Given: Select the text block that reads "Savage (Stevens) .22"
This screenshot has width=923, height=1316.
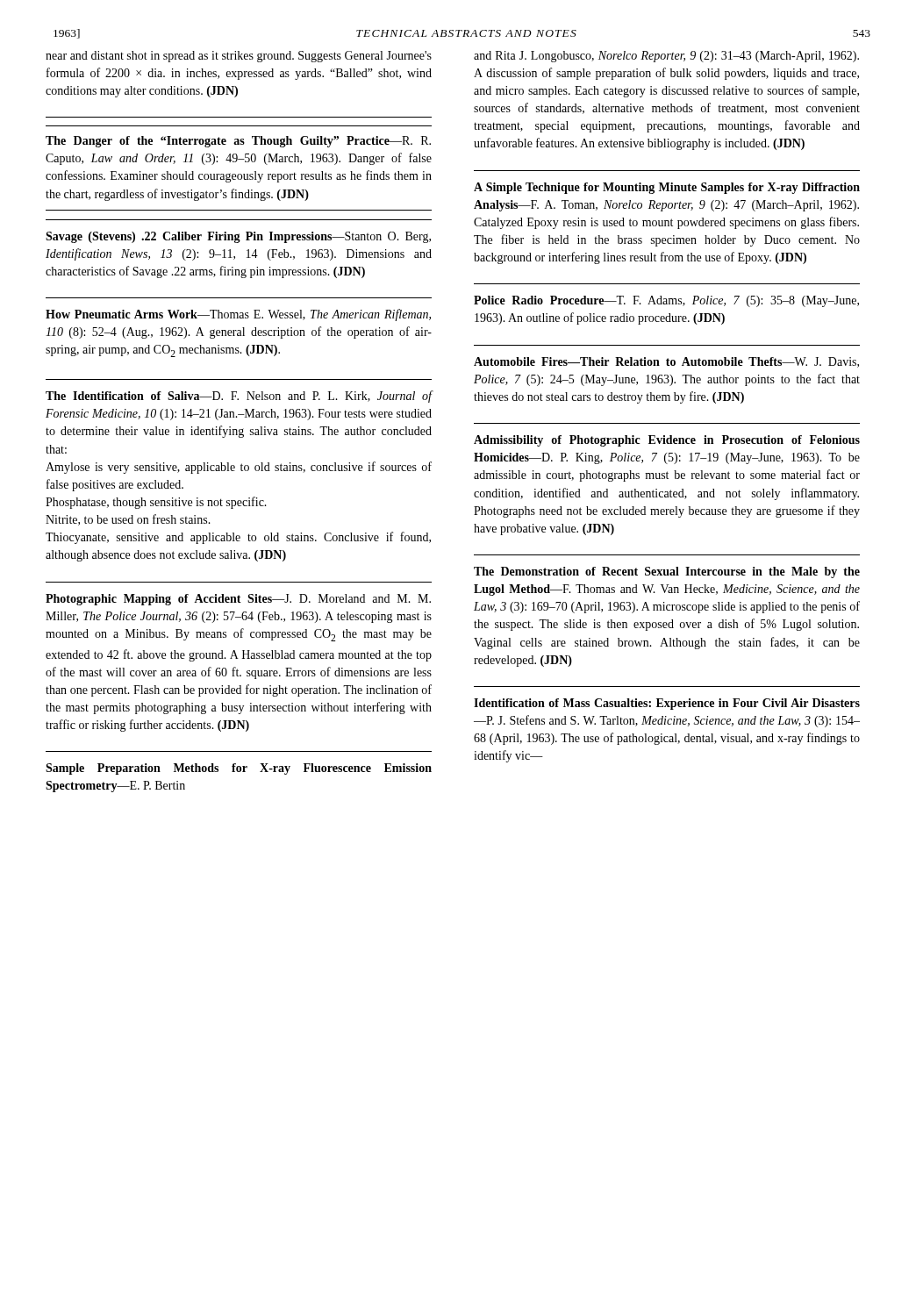Looking at the screenshot, I should pyautogui.click(x=239, y=254).
